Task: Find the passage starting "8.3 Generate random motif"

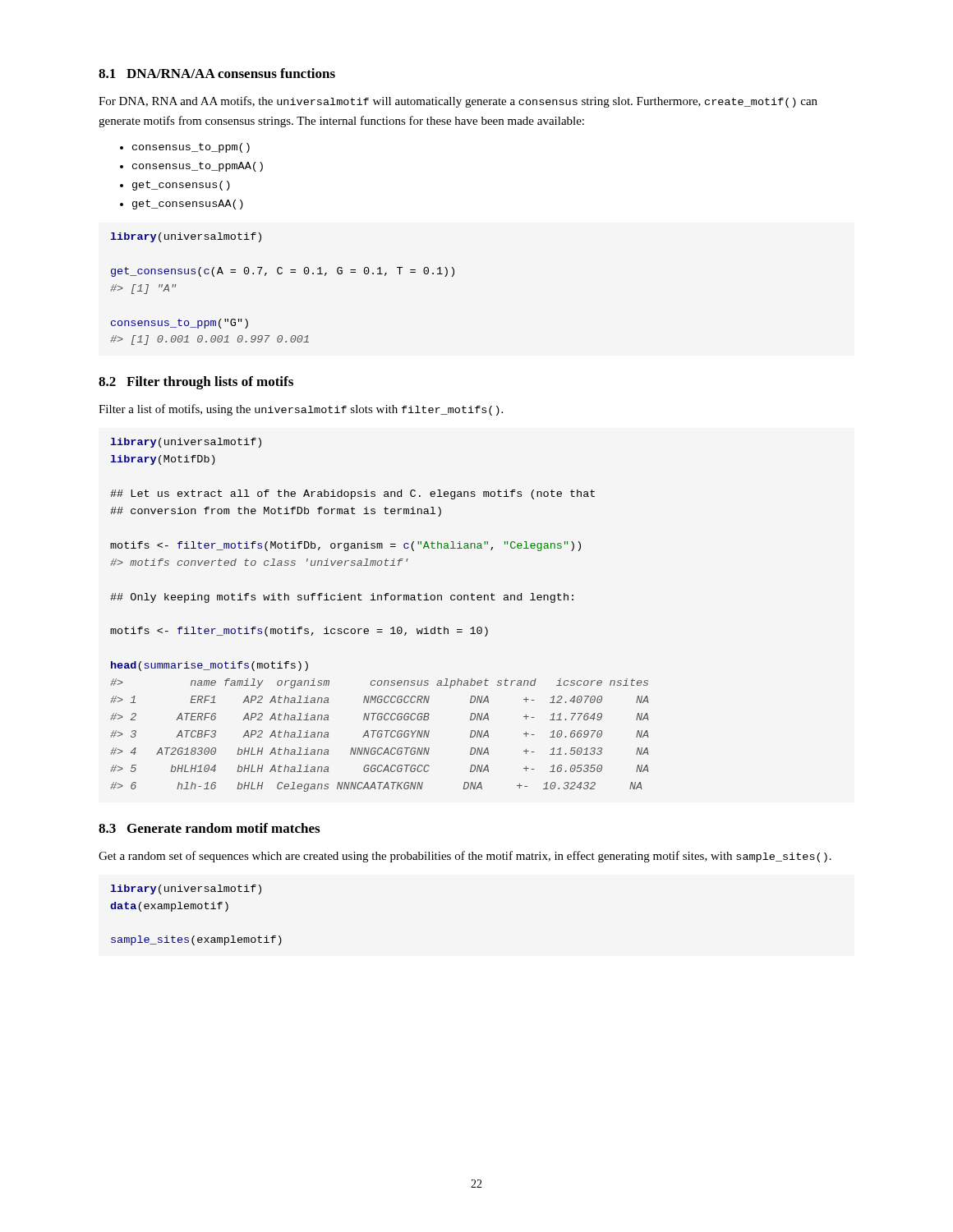Action: [209, 828]
